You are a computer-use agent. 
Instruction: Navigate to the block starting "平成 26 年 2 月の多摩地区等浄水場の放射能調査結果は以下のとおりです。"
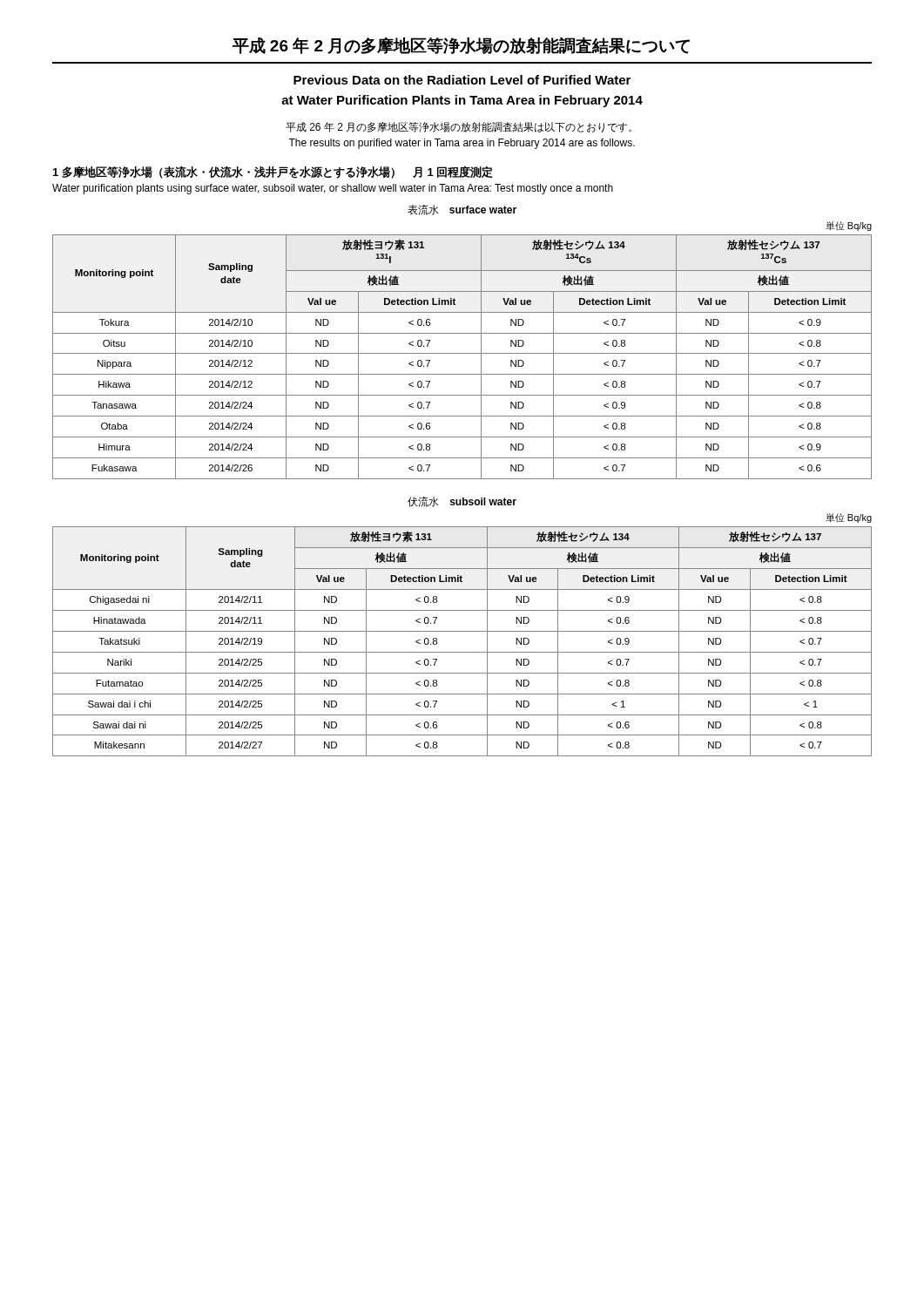pyautogui.click(x=462, y=127)
